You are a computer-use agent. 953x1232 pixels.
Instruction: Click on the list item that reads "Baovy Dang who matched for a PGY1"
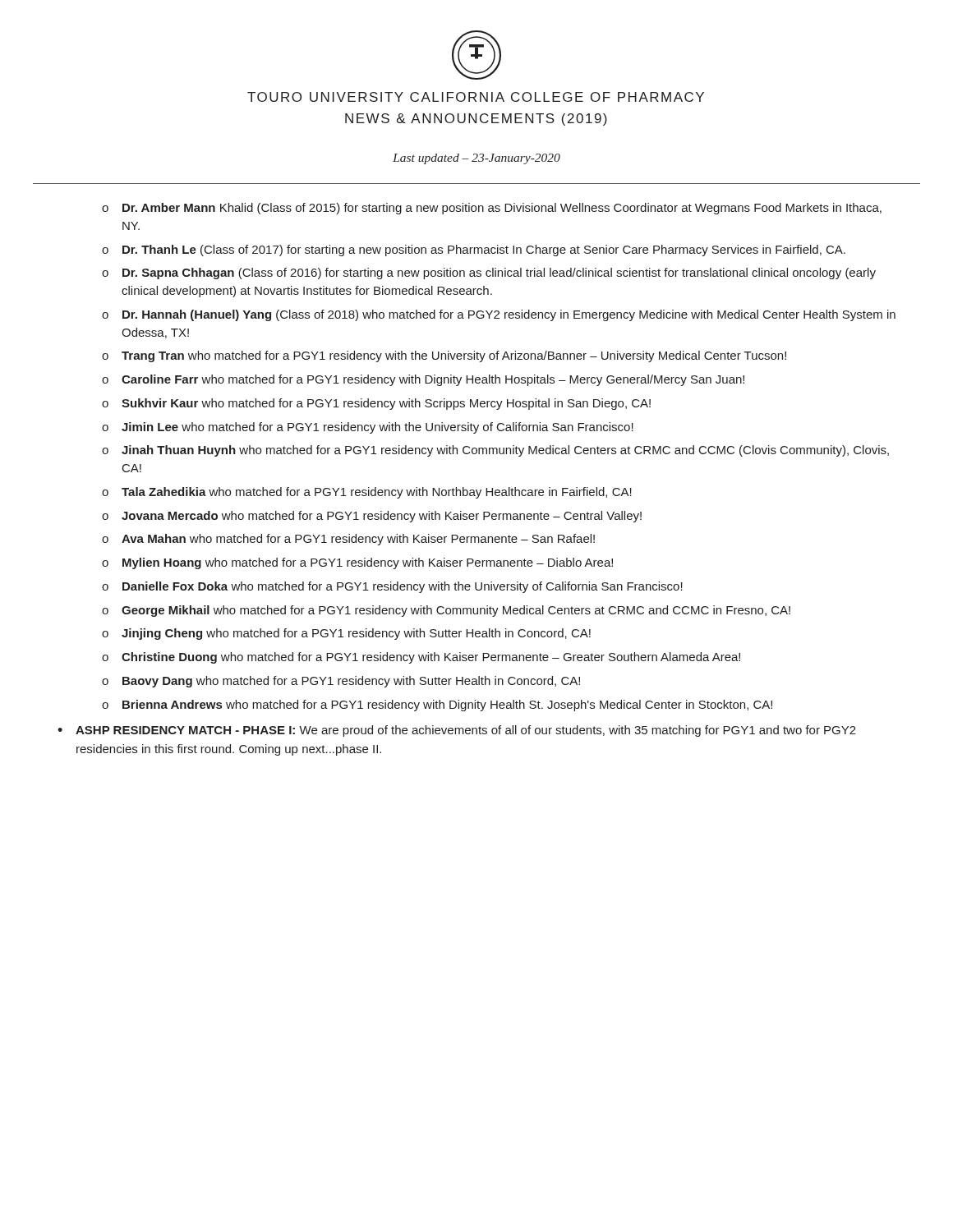[x=351, y=680]
